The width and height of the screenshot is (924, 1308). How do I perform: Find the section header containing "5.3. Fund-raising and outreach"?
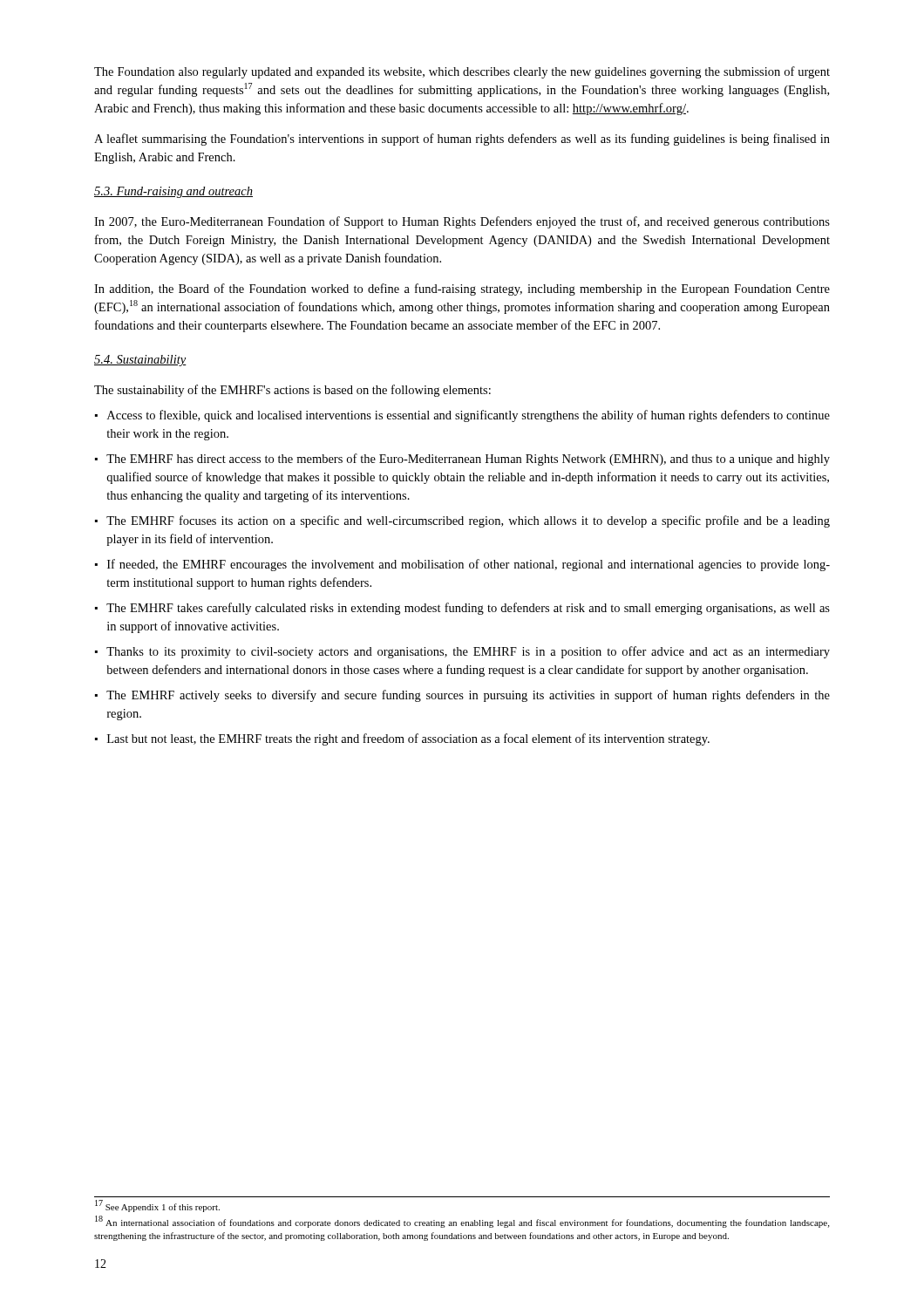pos(173,192)
